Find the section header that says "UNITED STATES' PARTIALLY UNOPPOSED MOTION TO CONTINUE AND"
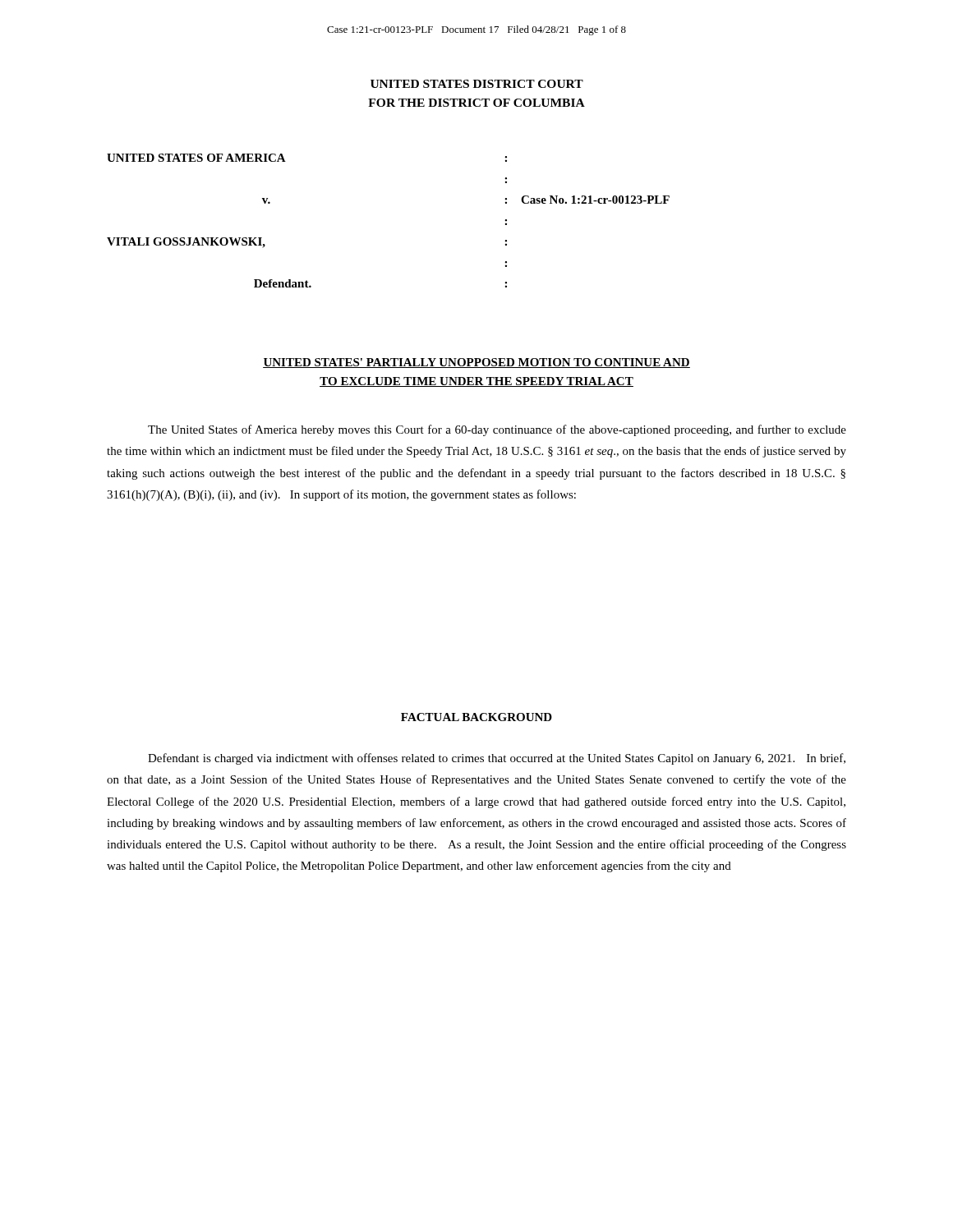 [x=476, y=372]
